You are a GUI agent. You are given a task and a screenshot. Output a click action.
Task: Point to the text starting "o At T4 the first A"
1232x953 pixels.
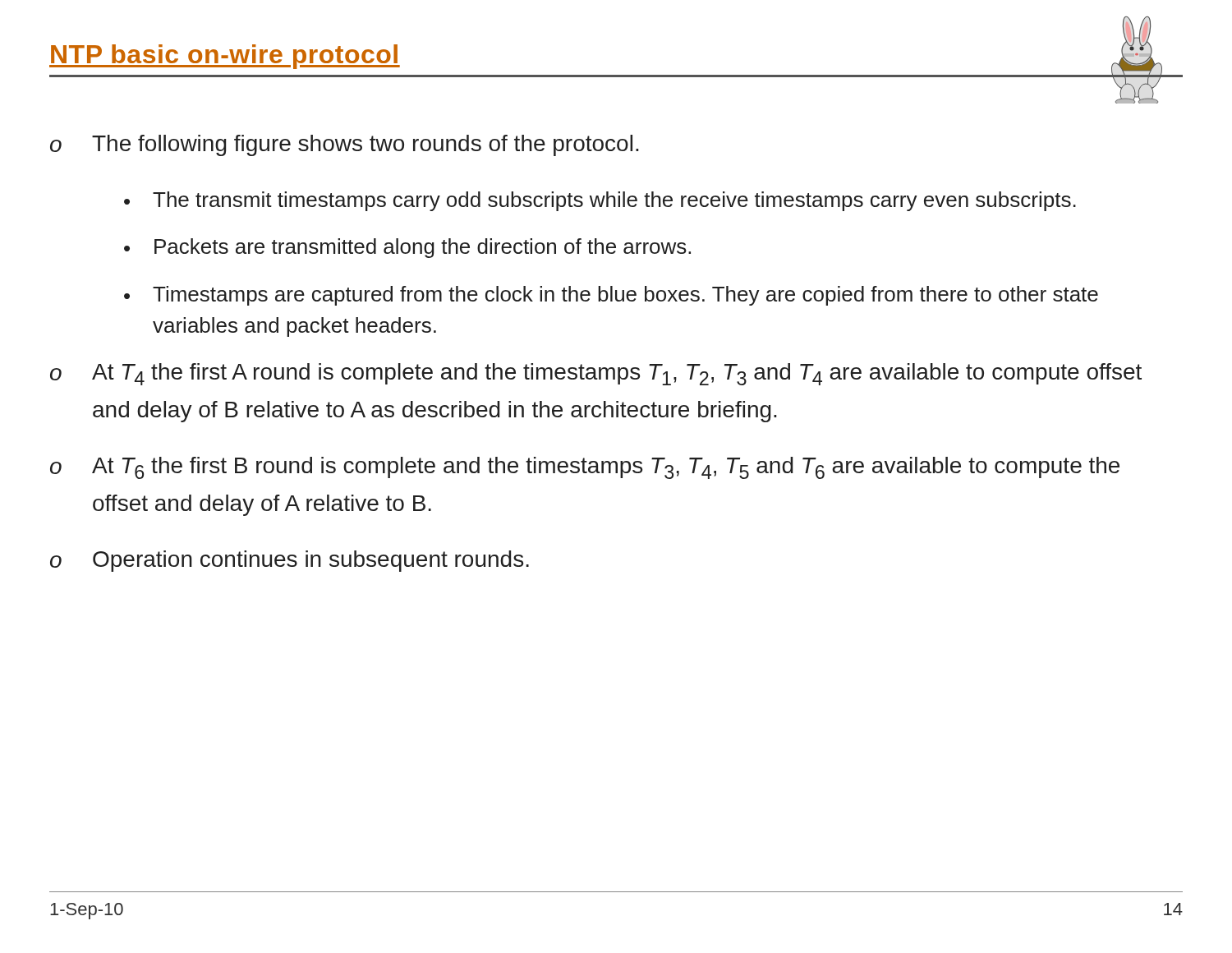click(608, 391)
